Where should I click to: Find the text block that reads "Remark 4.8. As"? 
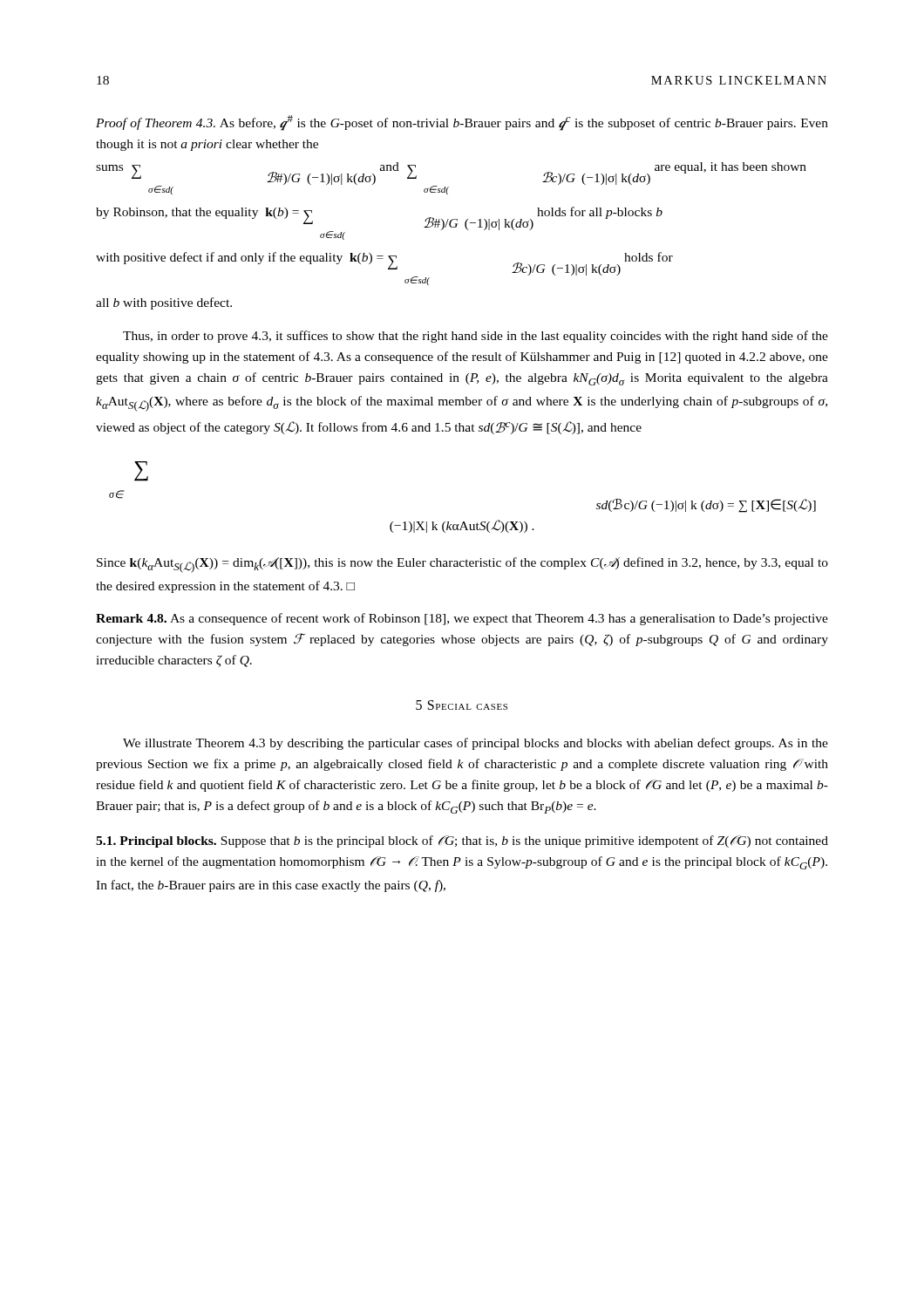click(462, 639)
